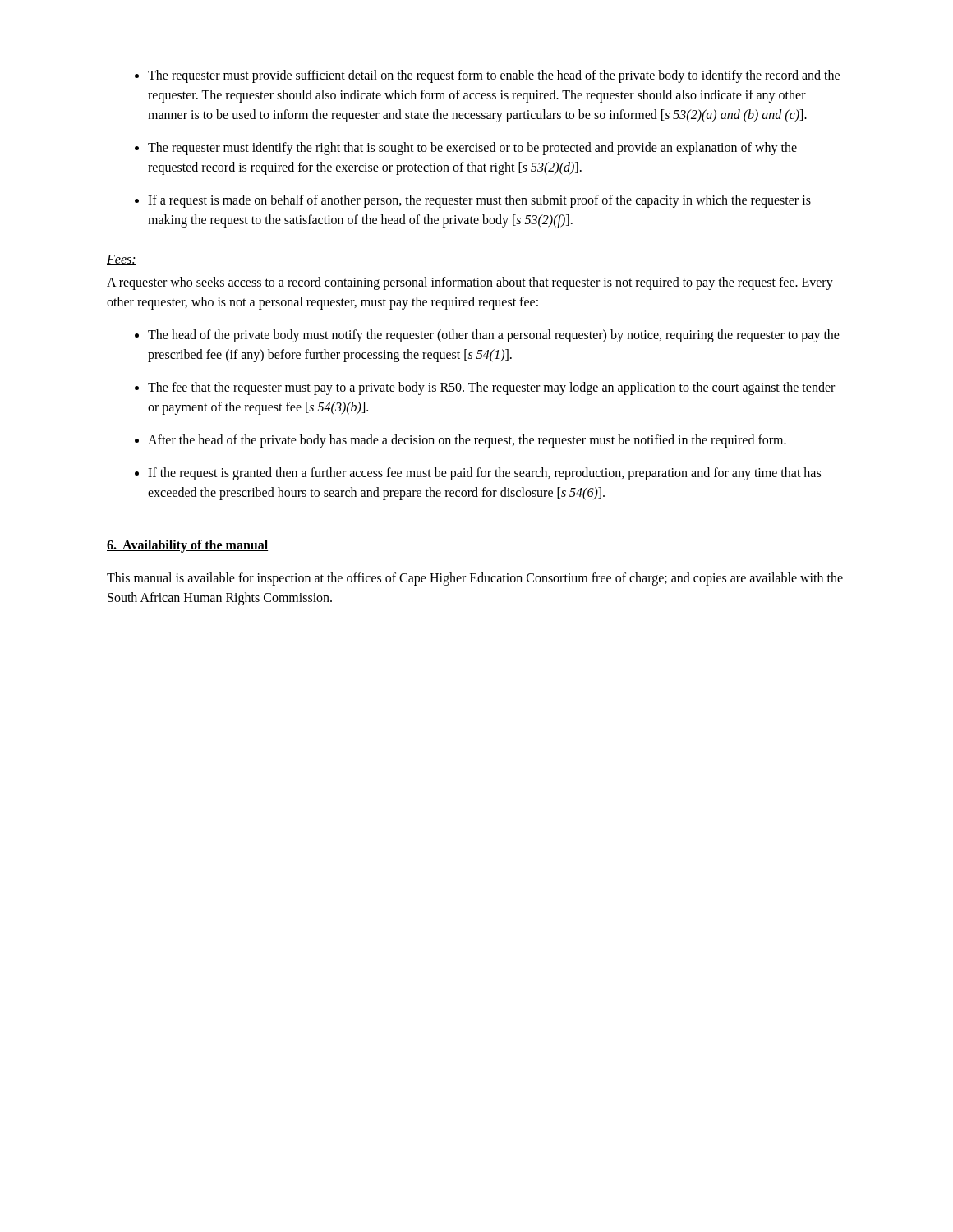
Task: Navigate to the block starting "The requester must provide sufficient detail"
Action: point(494,95)
